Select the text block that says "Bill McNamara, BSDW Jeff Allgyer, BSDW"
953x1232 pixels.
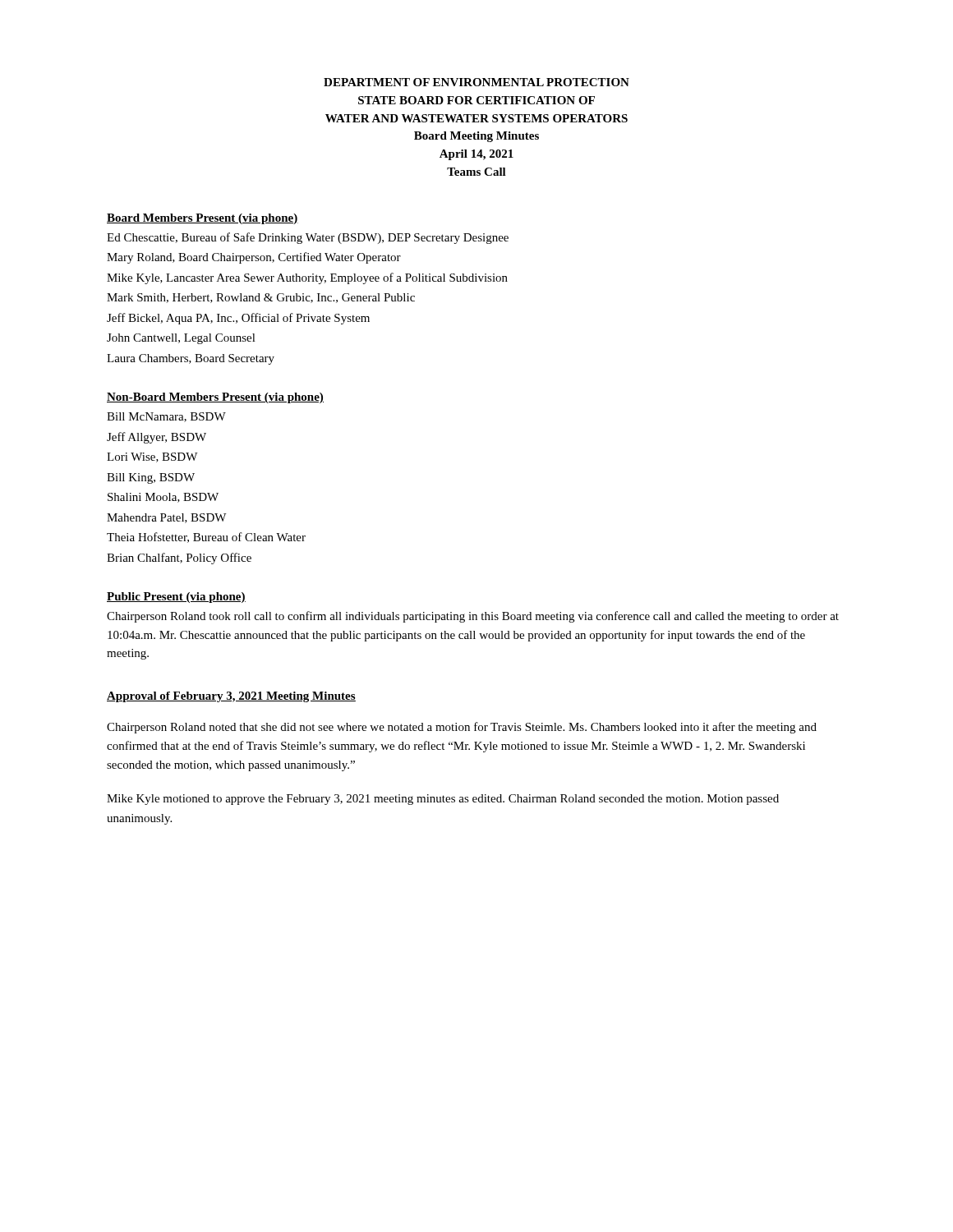click(x=166, y=417)
